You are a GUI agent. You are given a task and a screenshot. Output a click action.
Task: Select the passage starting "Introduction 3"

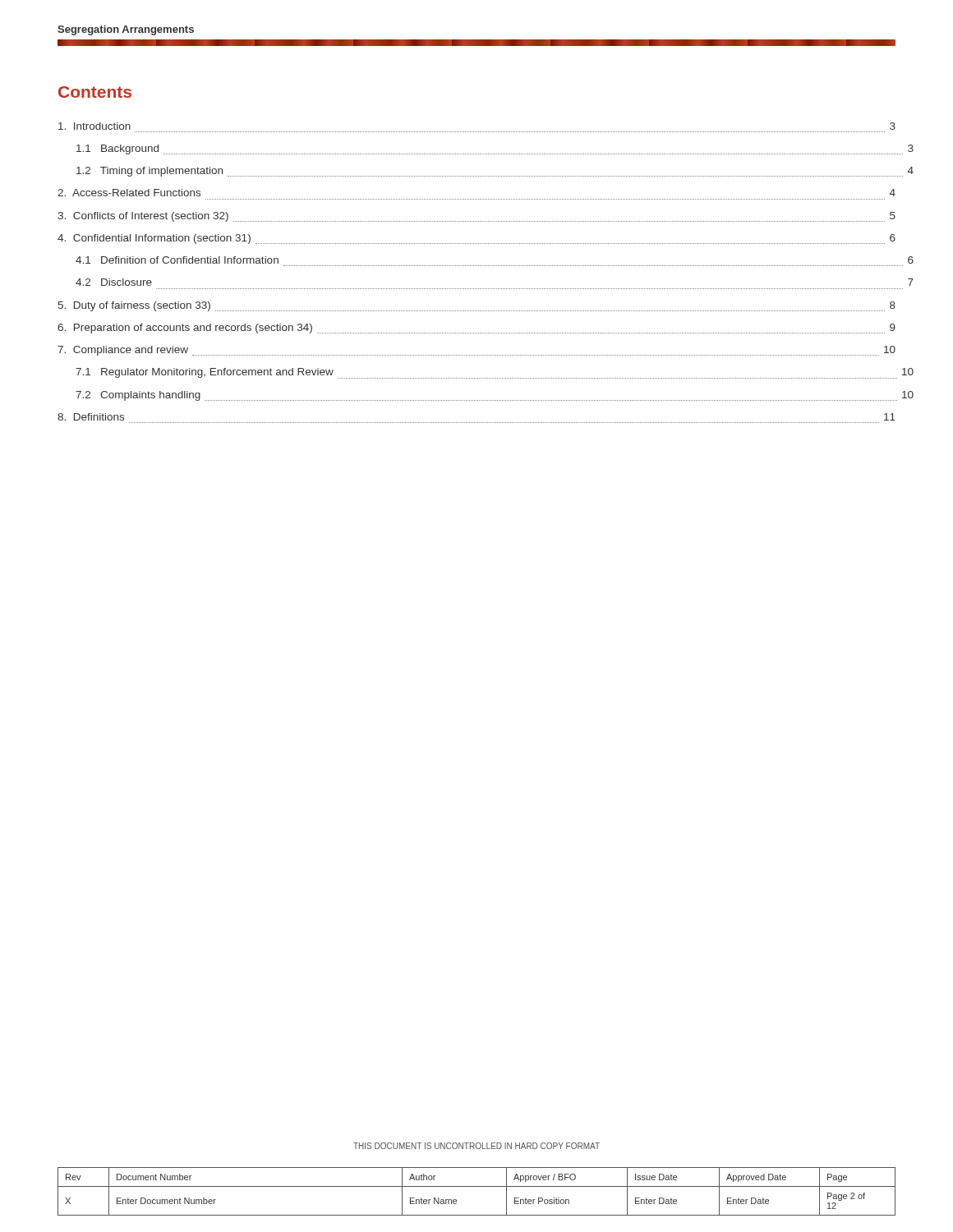coord(476,126)
